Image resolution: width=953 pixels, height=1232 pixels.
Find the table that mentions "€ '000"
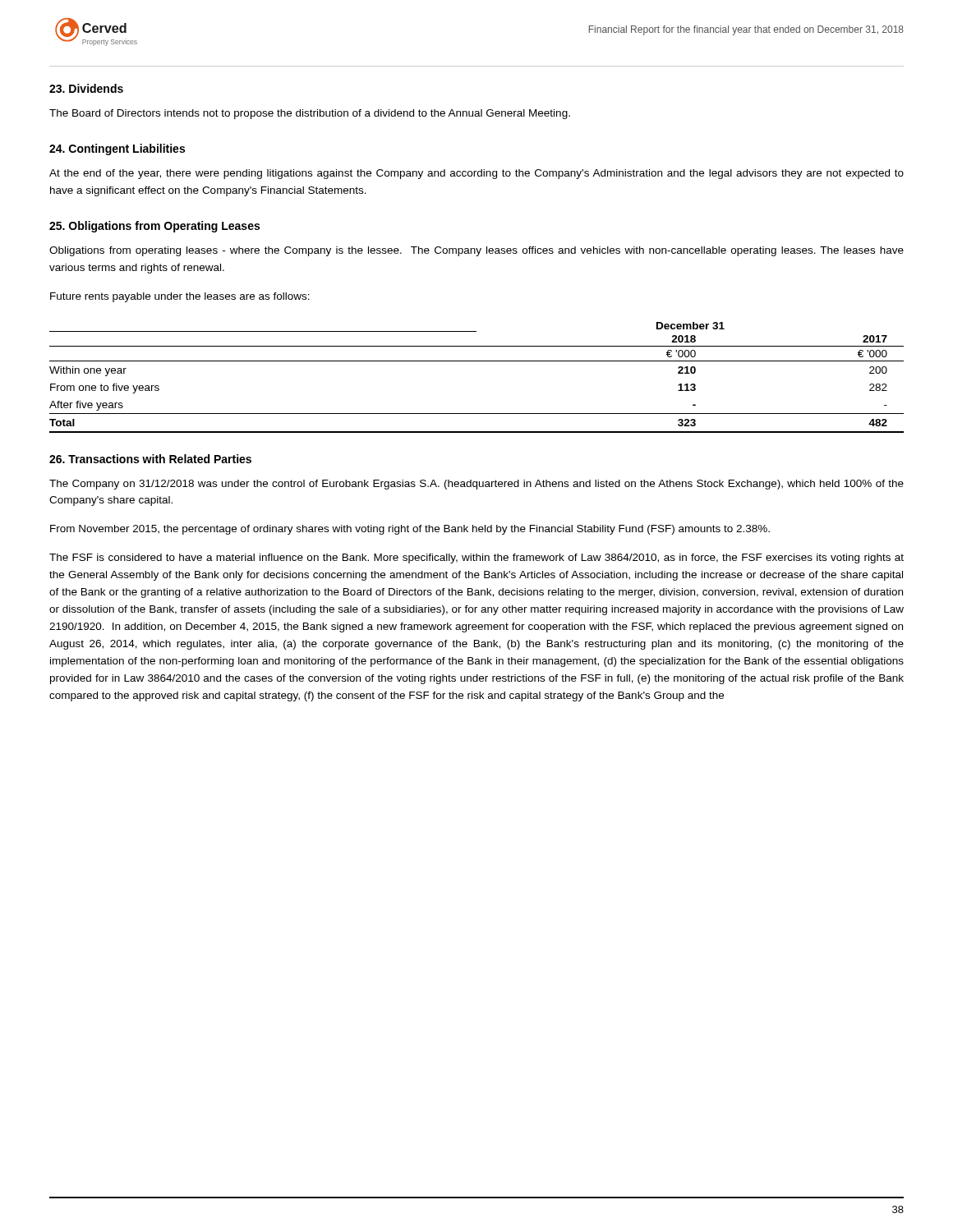point(476,375)
